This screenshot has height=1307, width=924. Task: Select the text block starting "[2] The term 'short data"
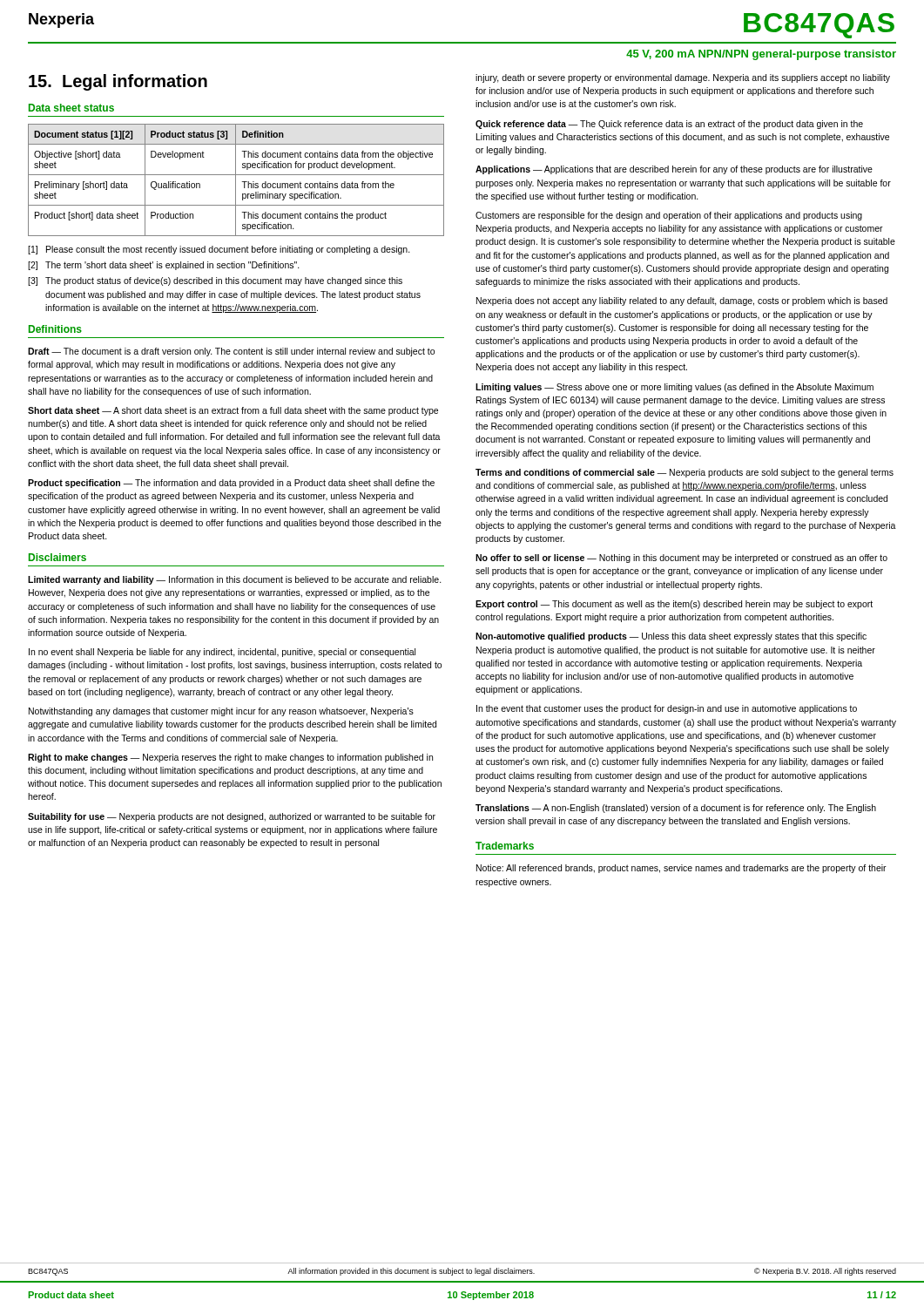(x=164, y=266)
